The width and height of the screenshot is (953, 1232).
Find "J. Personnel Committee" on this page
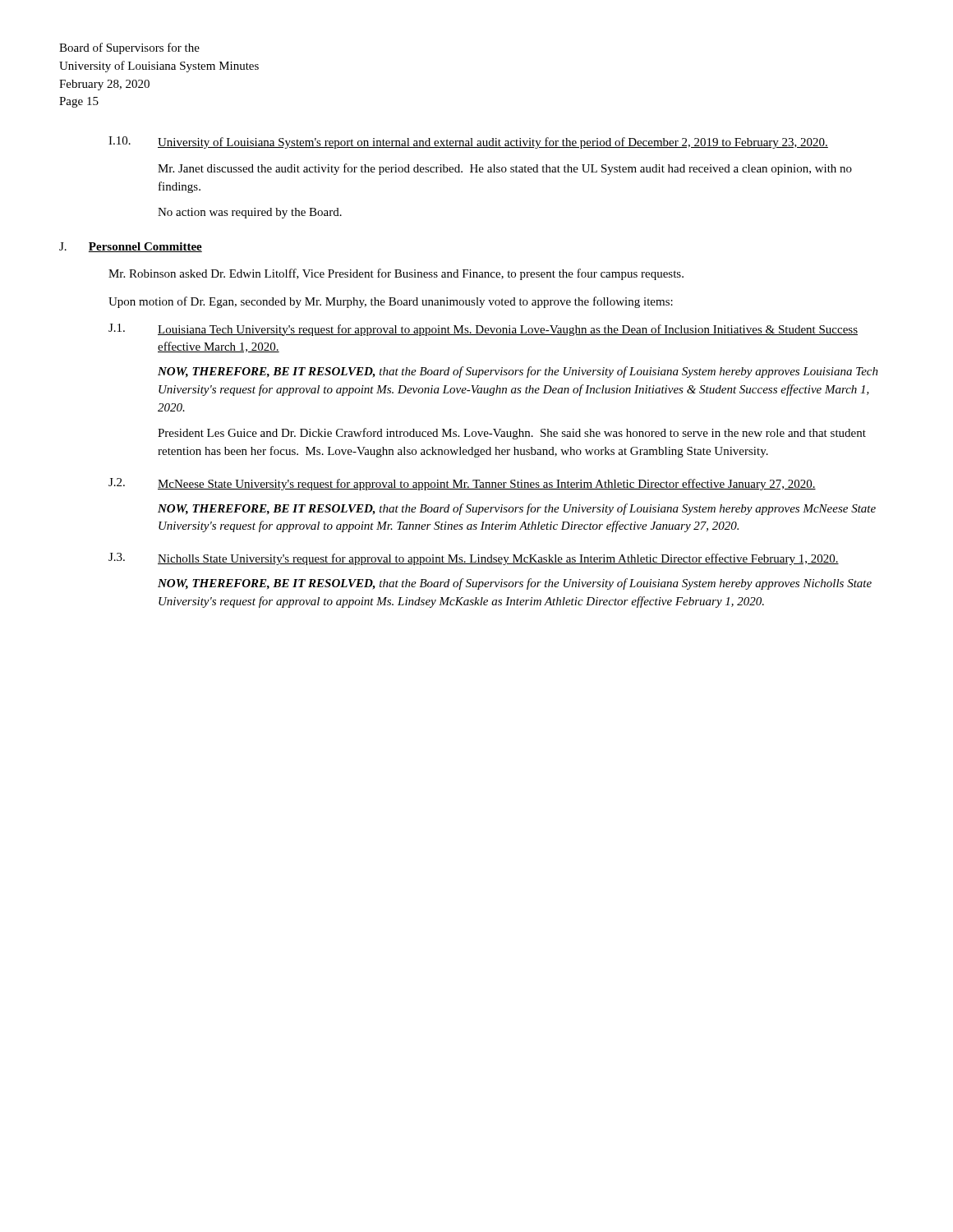pos(131,246)
